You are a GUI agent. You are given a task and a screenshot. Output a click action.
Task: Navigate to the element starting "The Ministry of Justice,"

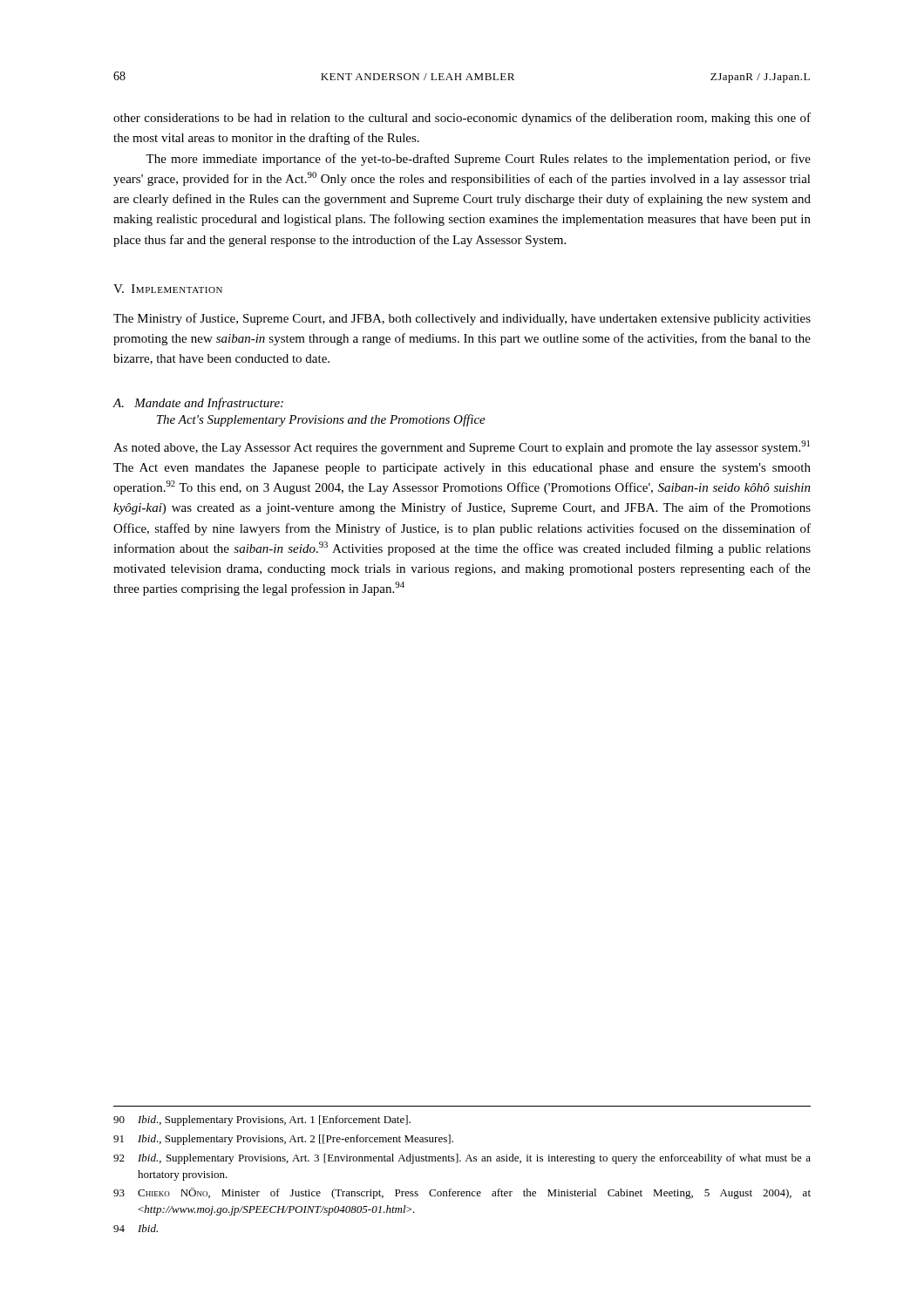(x=462, y=339)
